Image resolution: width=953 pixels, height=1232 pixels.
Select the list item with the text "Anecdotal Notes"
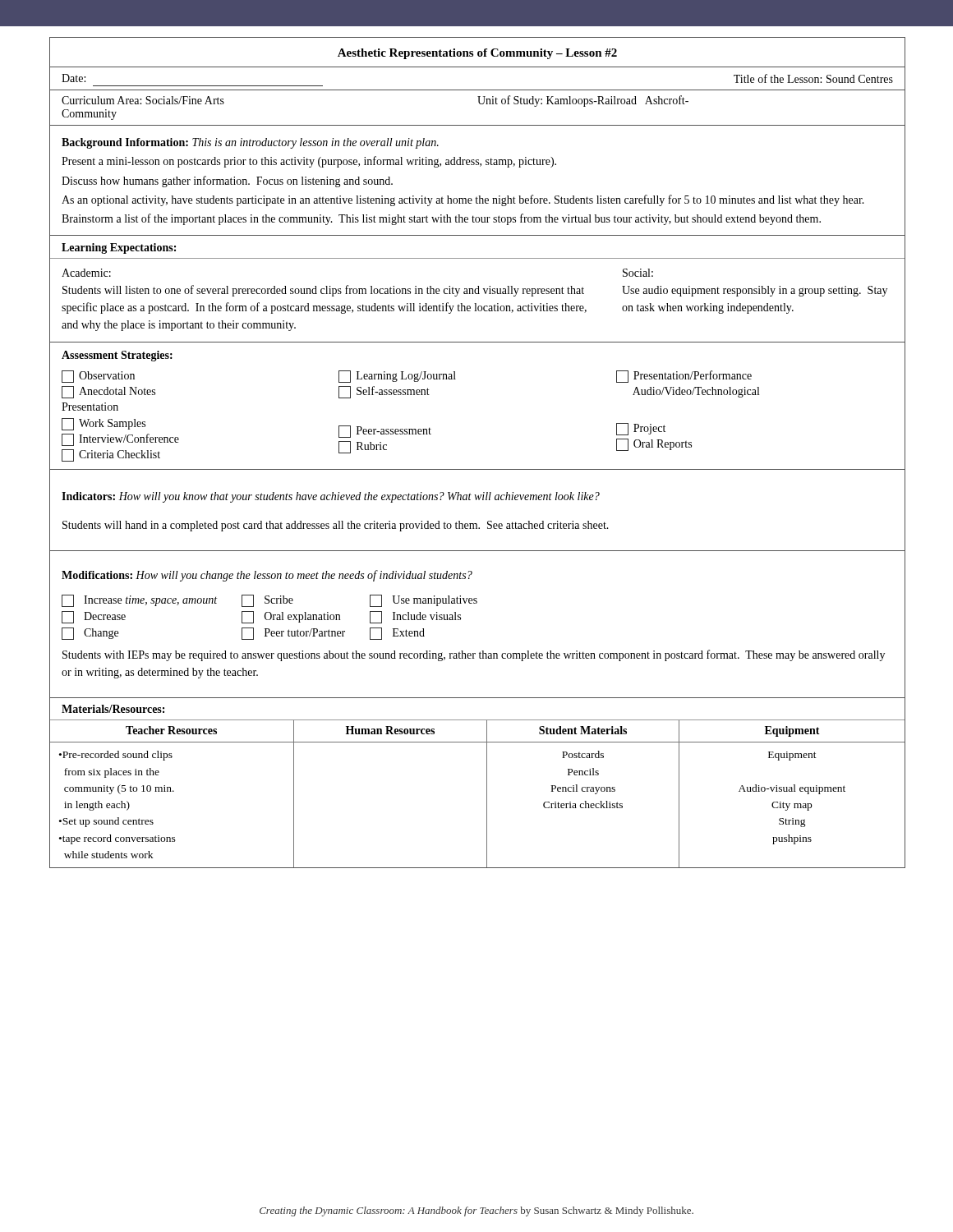coord(117,392)
